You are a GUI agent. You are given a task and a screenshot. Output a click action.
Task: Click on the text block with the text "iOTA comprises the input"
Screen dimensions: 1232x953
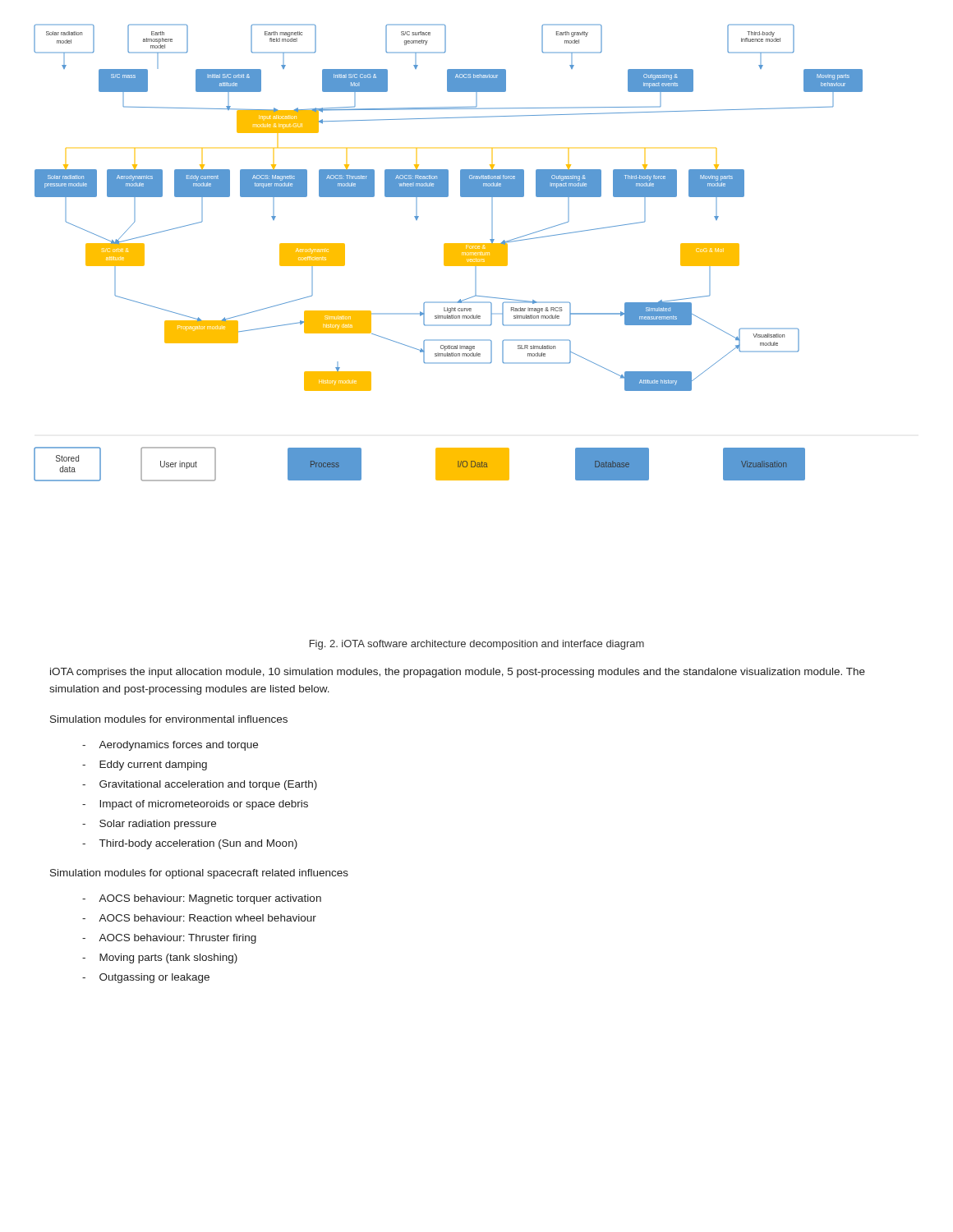[x=457, y=680]
